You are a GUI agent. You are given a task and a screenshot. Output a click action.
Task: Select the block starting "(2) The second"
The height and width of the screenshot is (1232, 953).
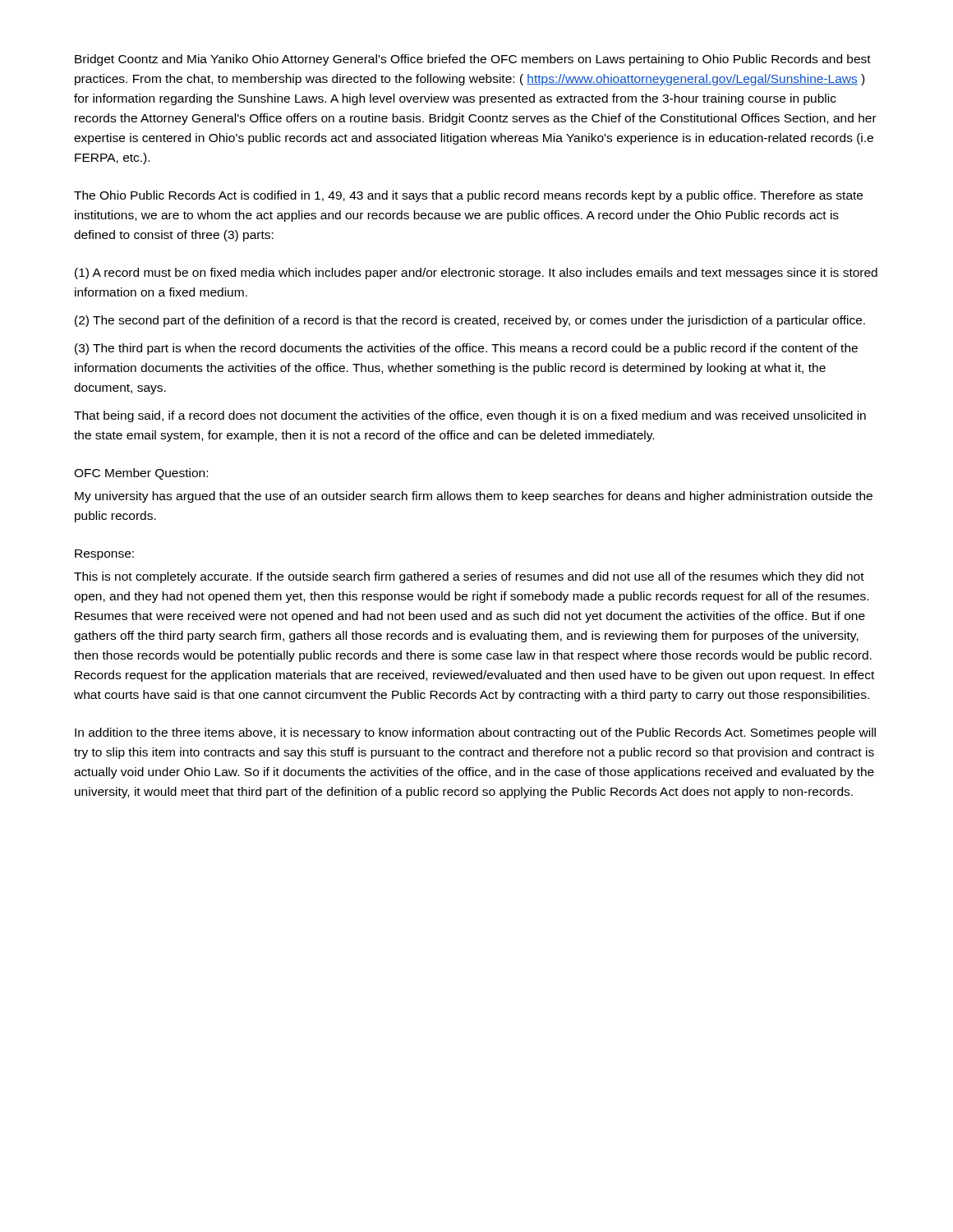pos(470,320)
